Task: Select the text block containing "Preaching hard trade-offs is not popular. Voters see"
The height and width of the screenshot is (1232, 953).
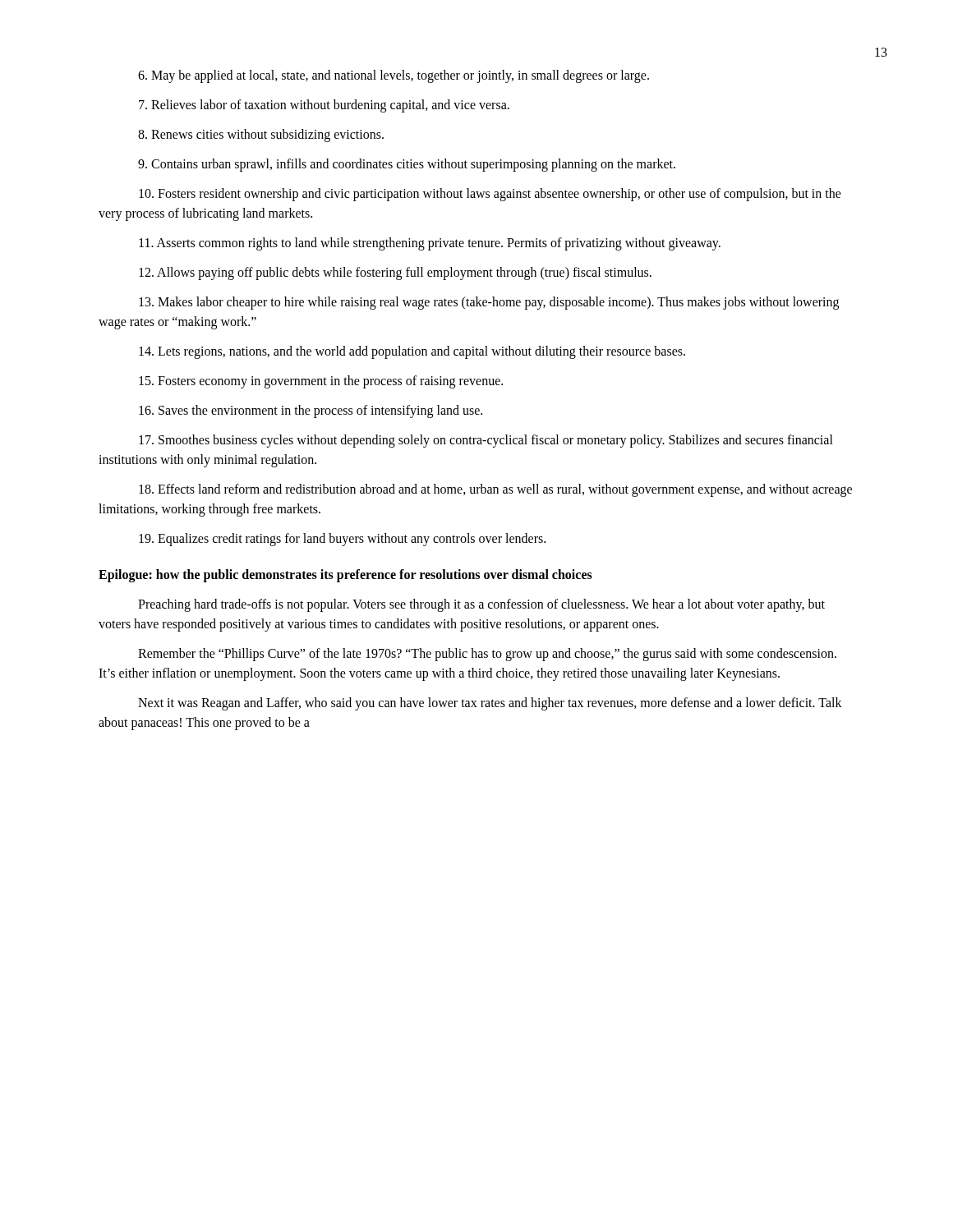Action: click(x=462, y=614)
